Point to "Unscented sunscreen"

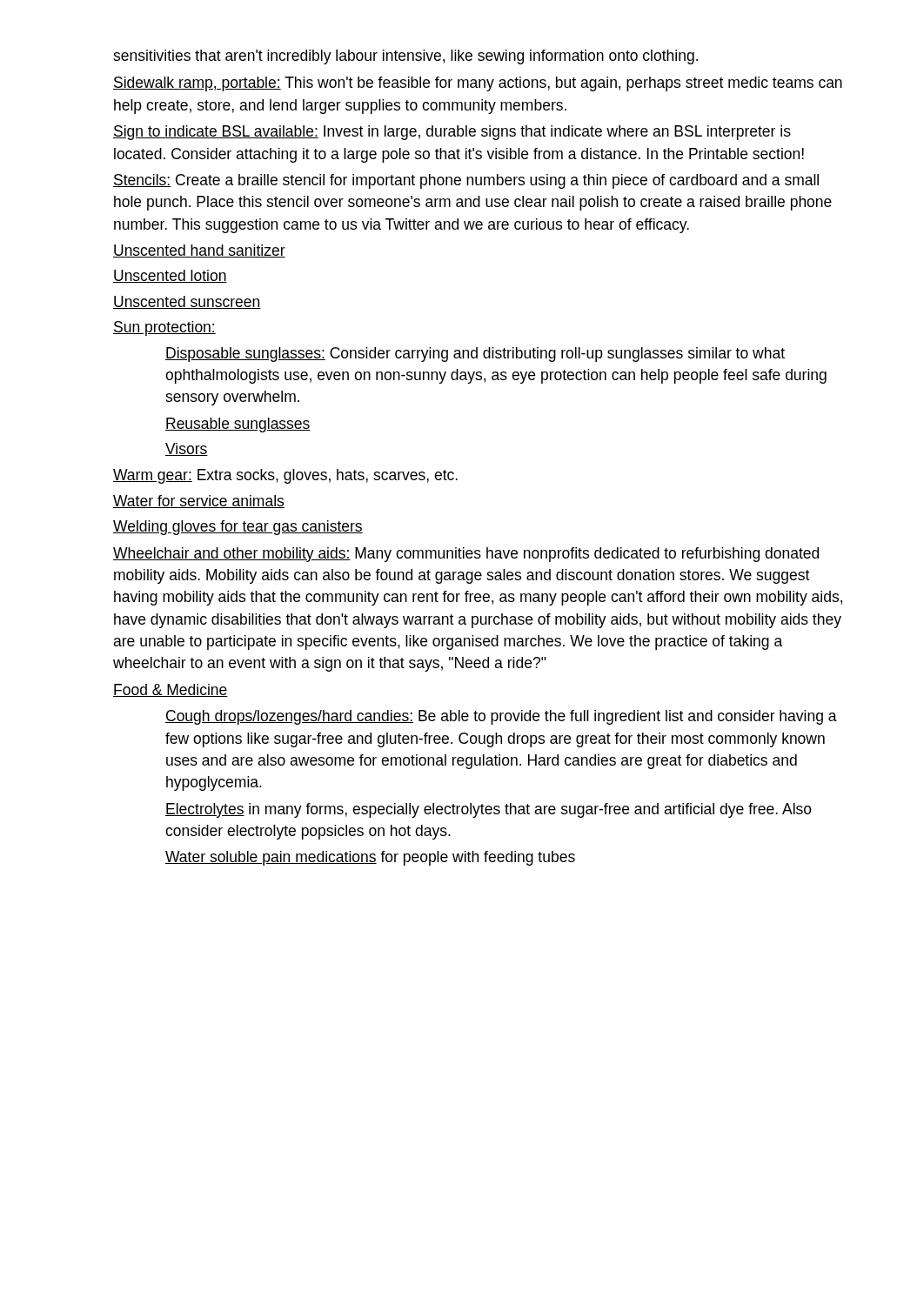tap(187, 302)
